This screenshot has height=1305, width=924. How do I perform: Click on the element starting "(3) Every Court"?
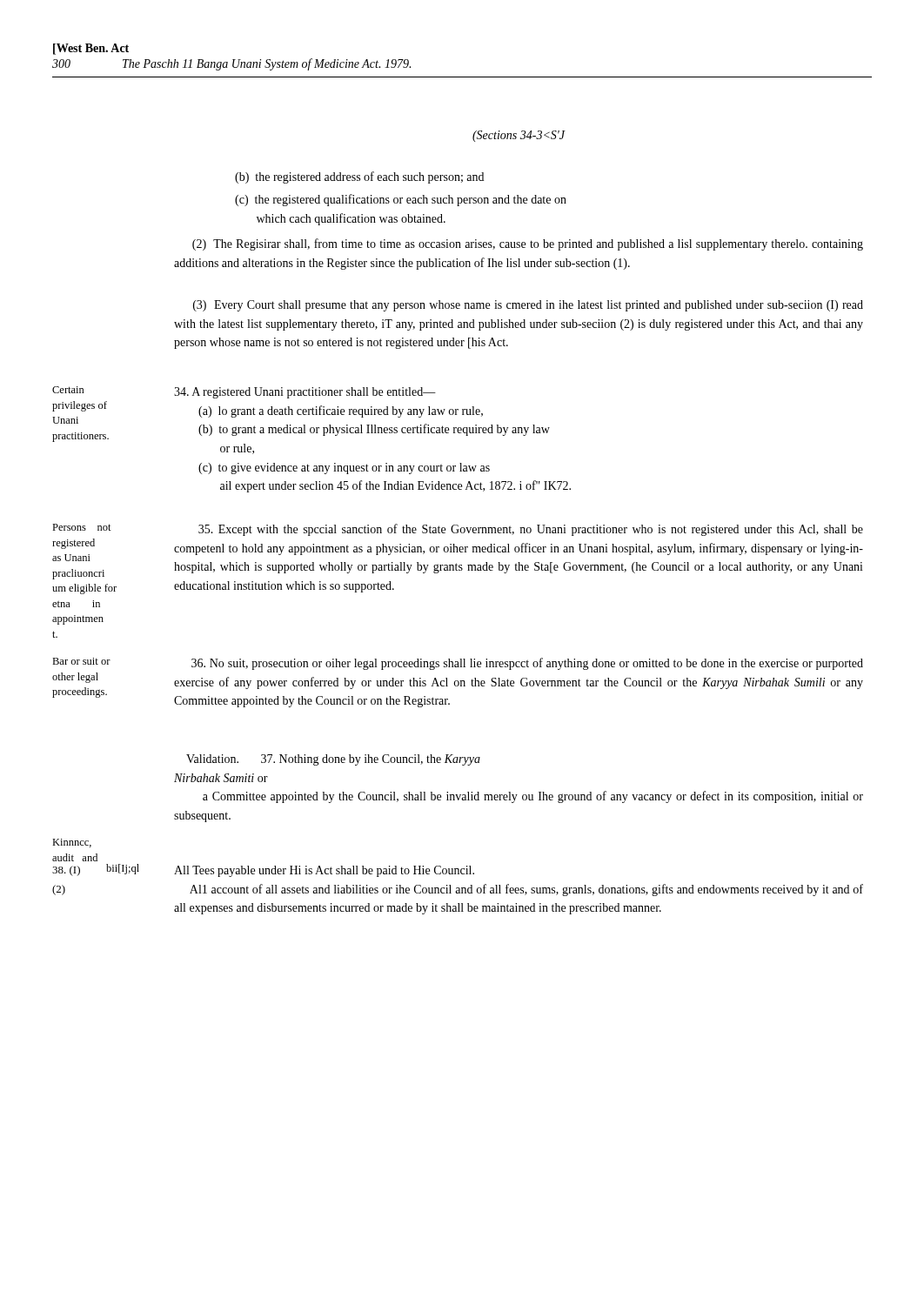coord(519,324)
